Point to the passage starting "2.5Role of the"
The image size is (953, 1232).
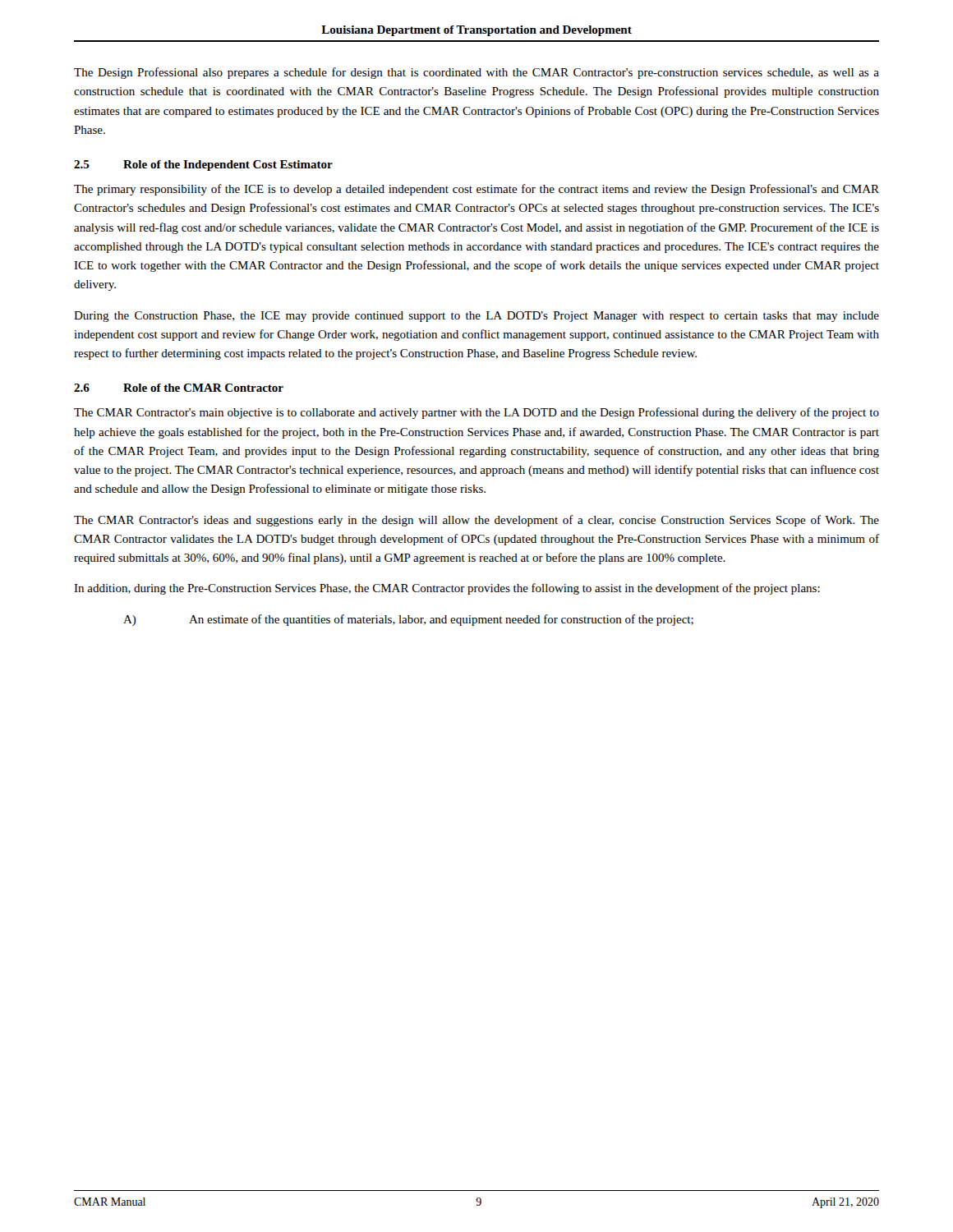click(203, 165)
